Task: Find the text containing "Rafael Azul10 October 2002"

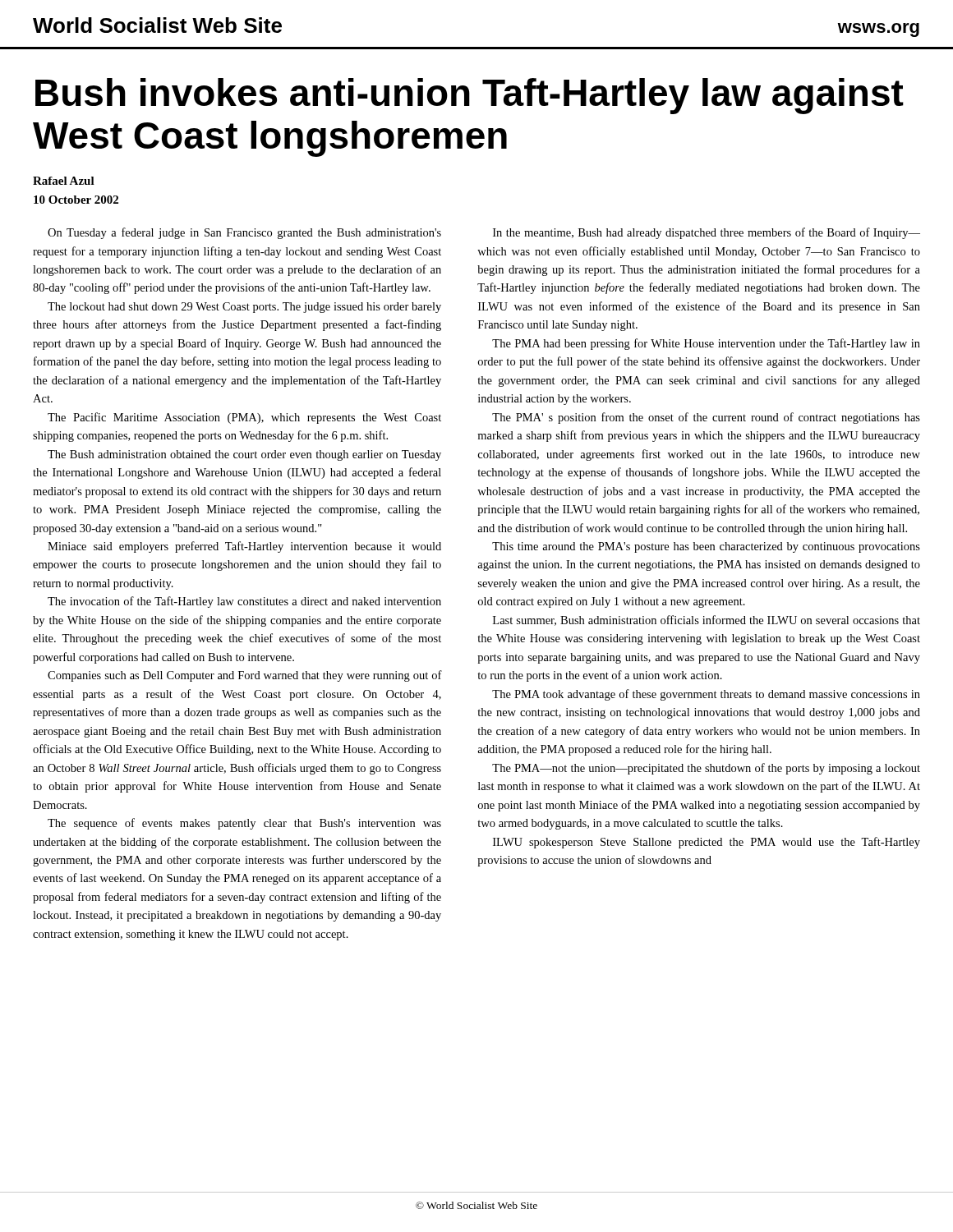Action: pyautogui.click(x=64, y=181)
